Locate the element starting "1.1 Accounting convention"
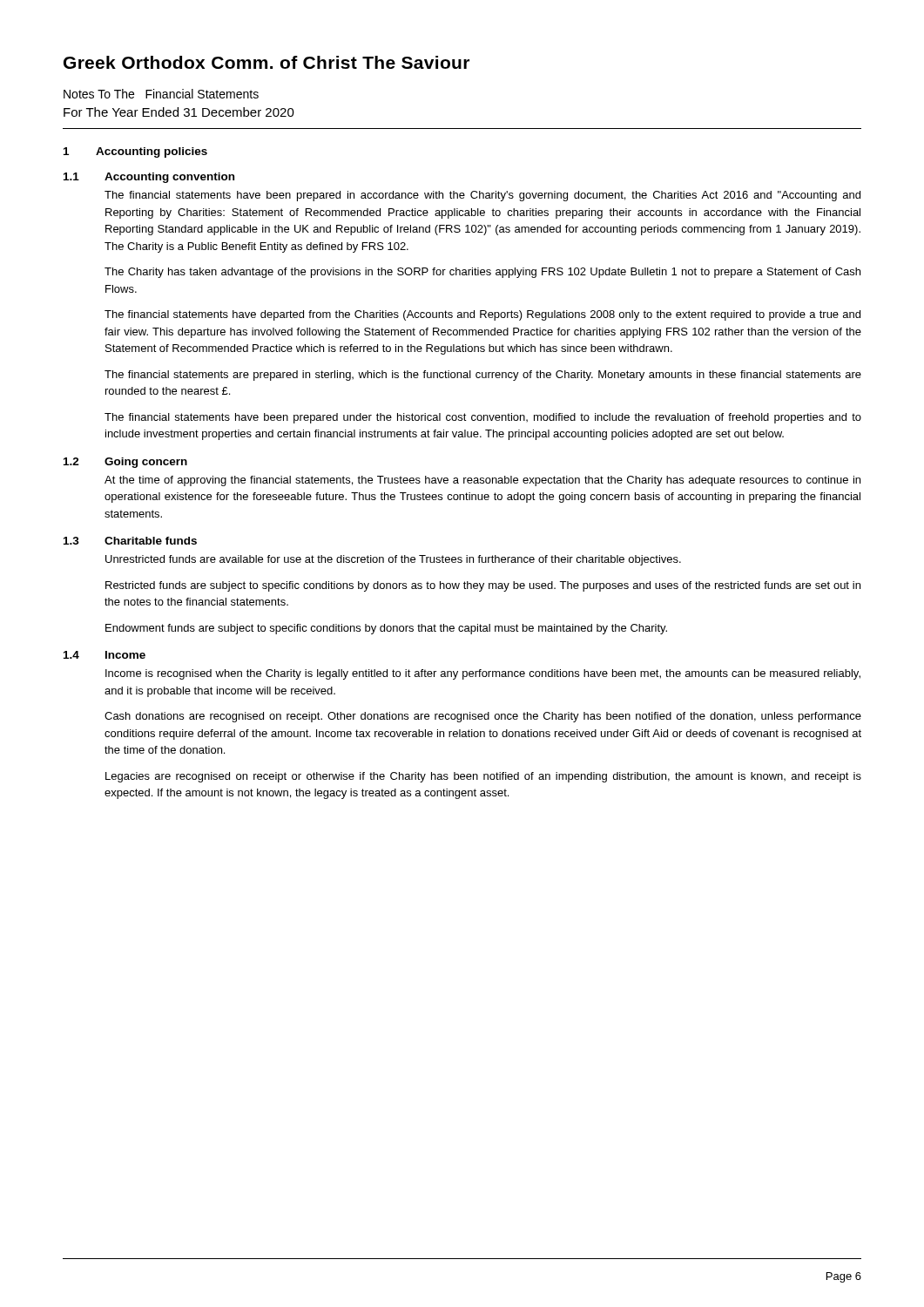 [x=149, y=176]
